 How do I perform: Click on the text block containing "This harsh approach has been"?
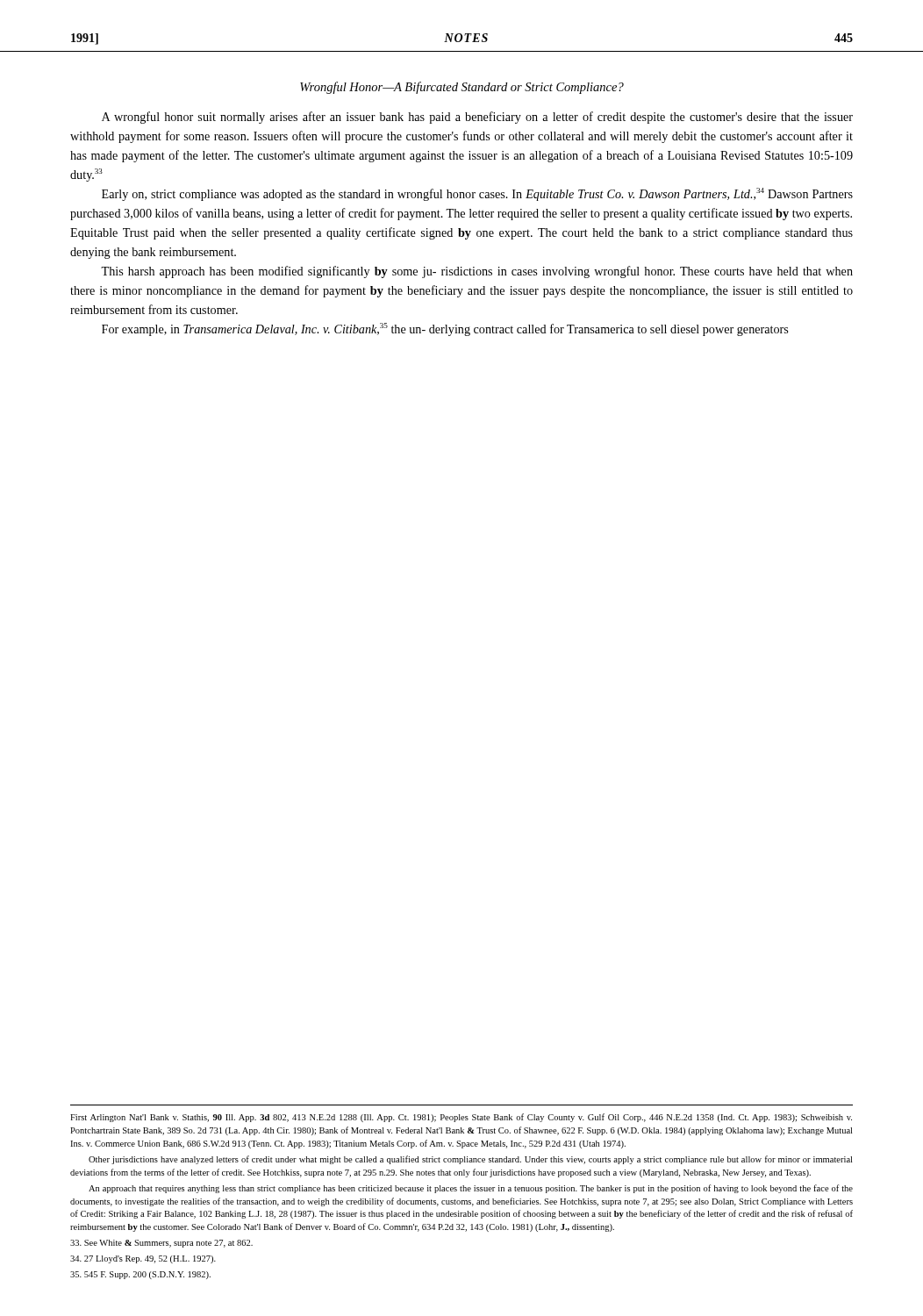point(462,290)
